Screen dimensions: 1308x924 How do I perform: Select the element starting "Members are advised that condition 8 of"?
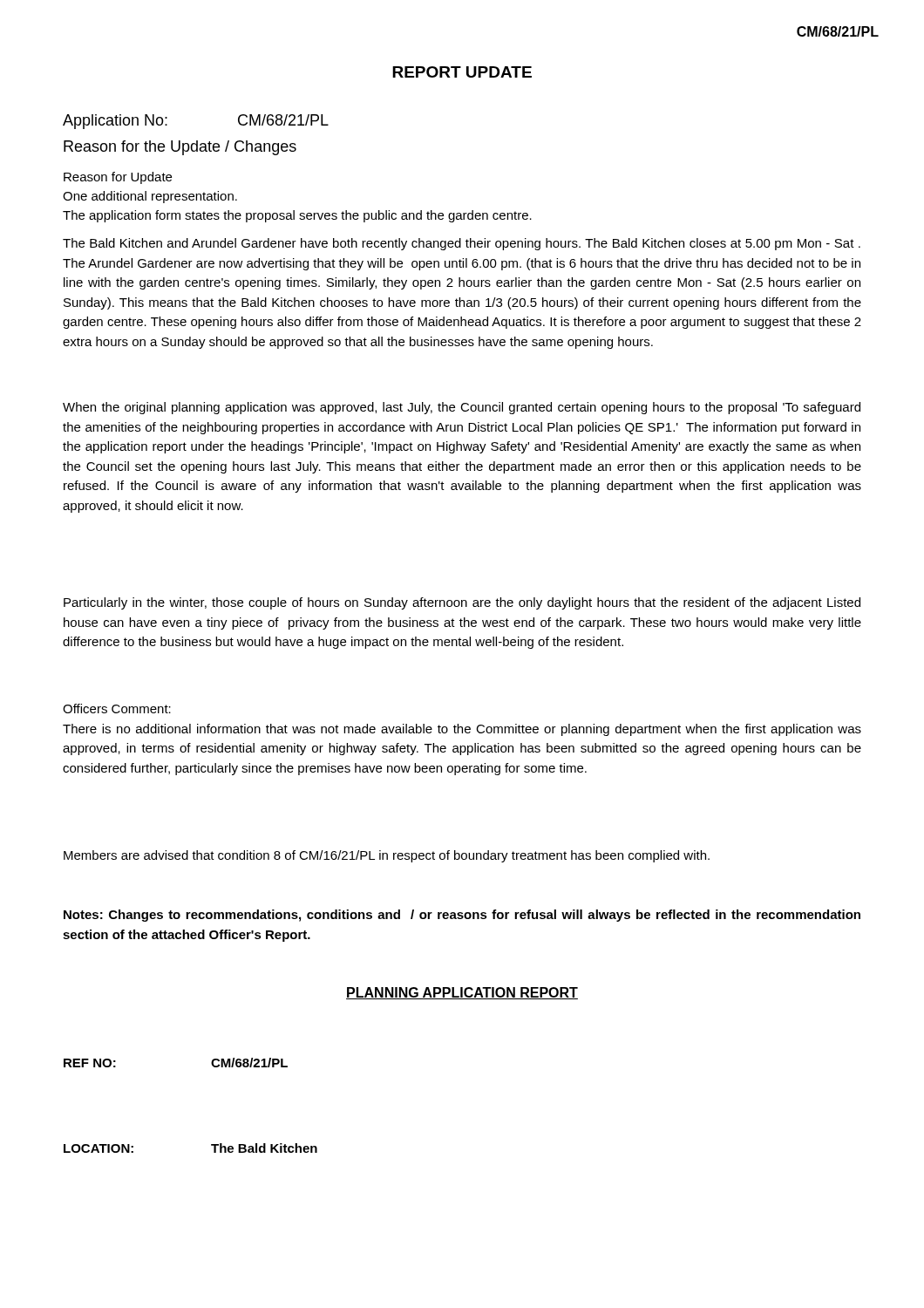[387, 855]
